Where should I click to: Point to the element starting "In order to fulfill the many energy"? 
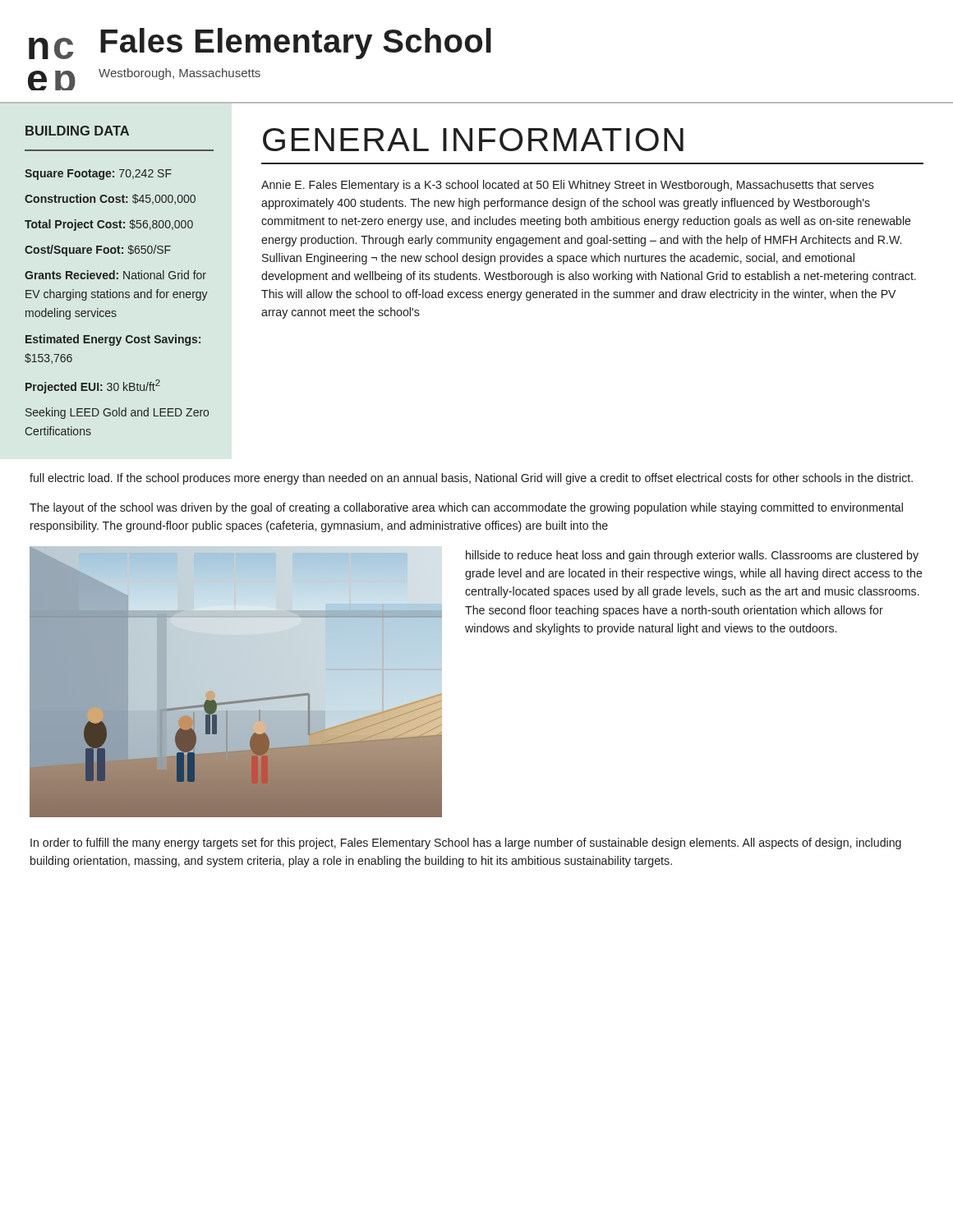point(466,852)
